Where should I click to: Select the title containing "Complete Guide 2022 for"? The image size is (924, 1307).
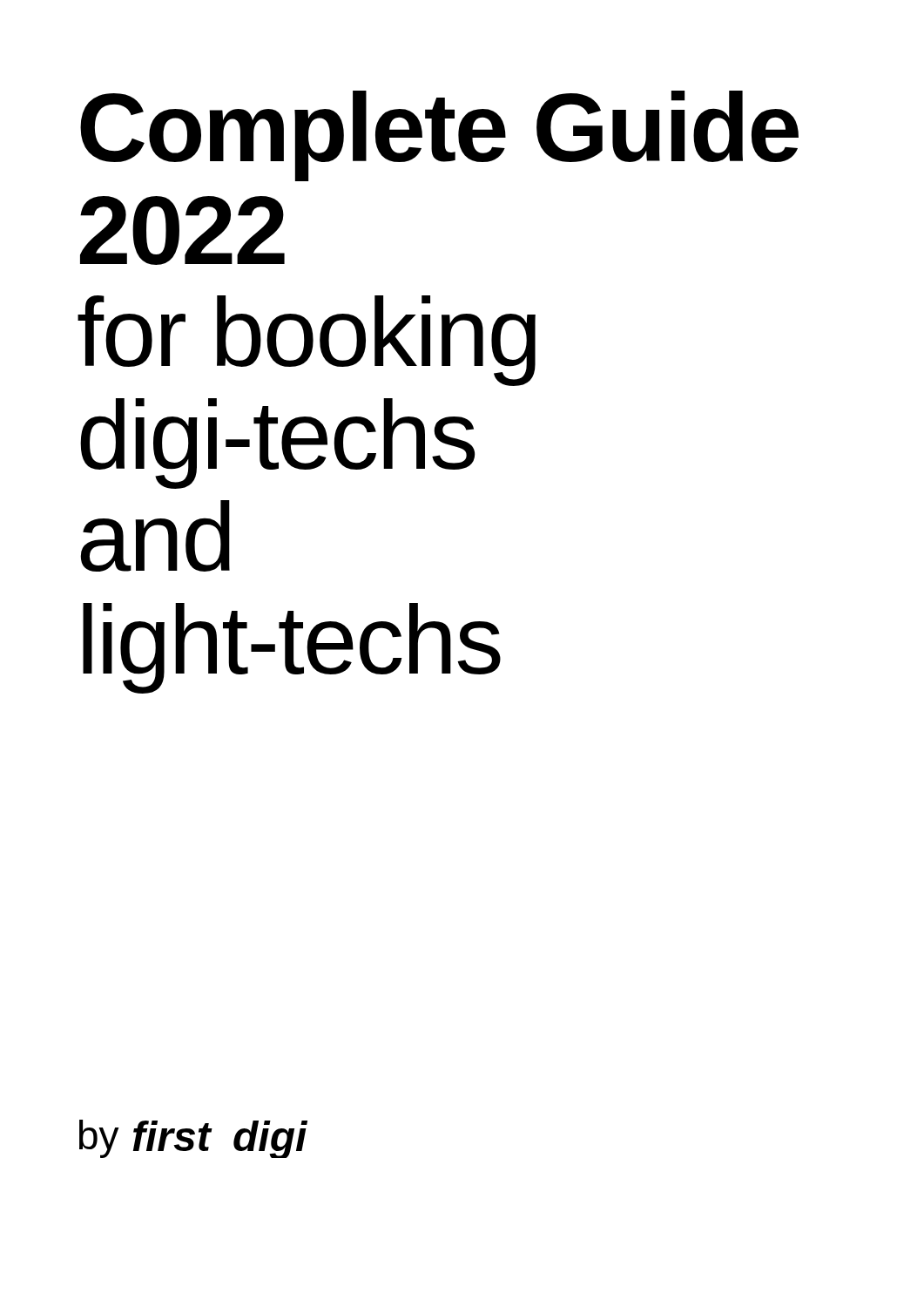(462, 384)
